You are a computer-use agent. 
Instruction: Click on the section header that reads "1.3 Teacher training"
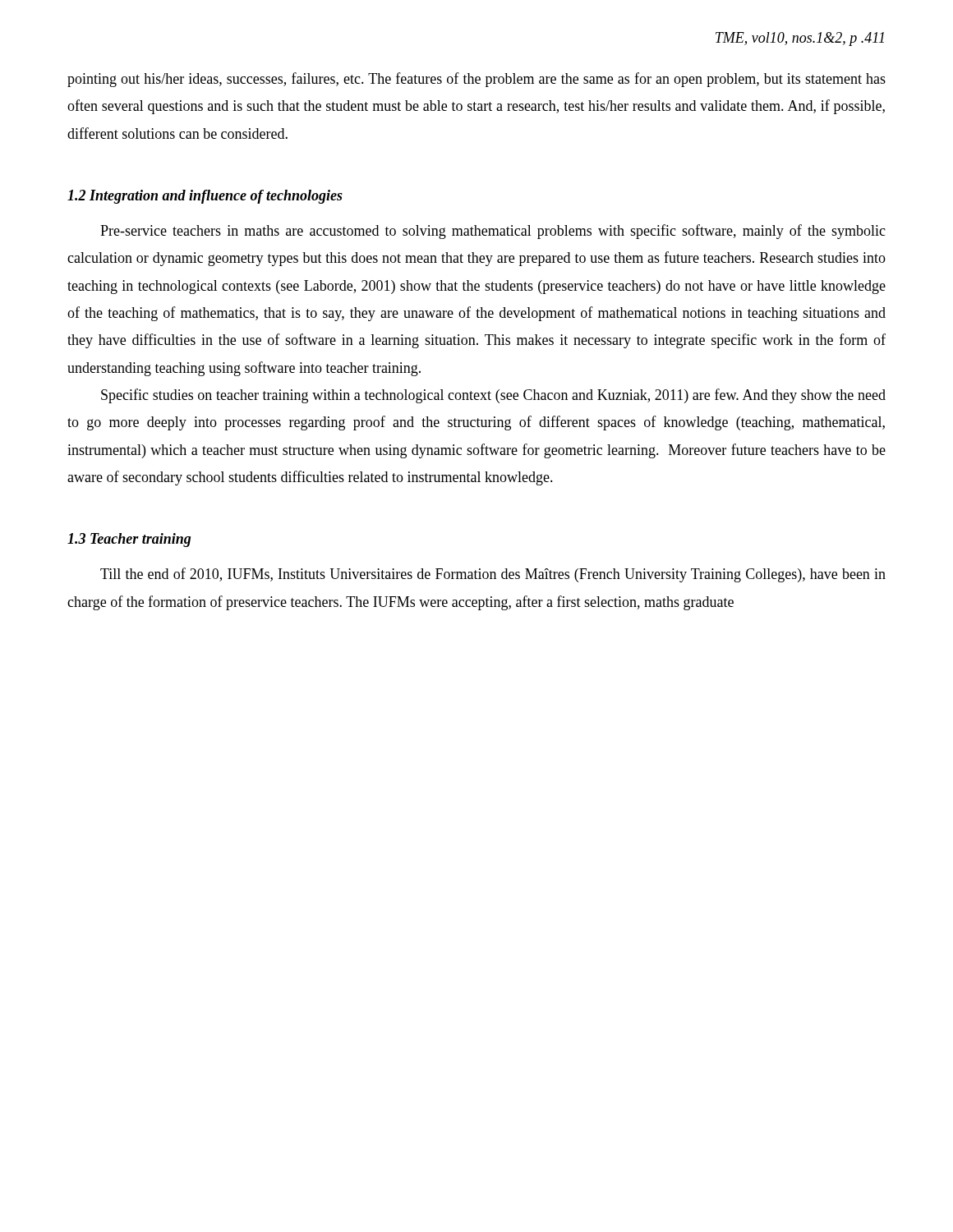pos(129,539)
